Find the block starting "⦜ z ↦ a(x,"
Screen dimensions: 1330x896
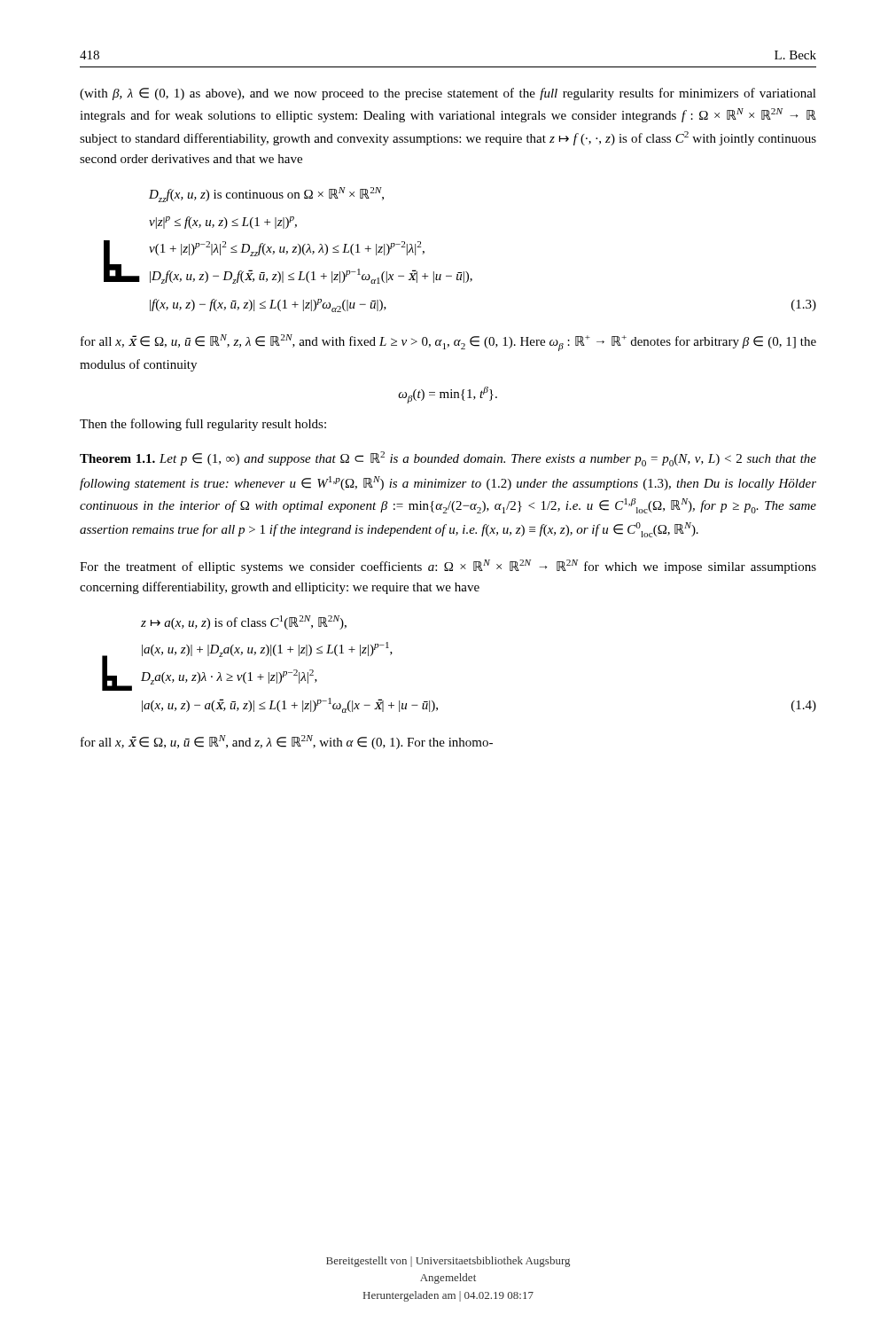tap(244, 622)
